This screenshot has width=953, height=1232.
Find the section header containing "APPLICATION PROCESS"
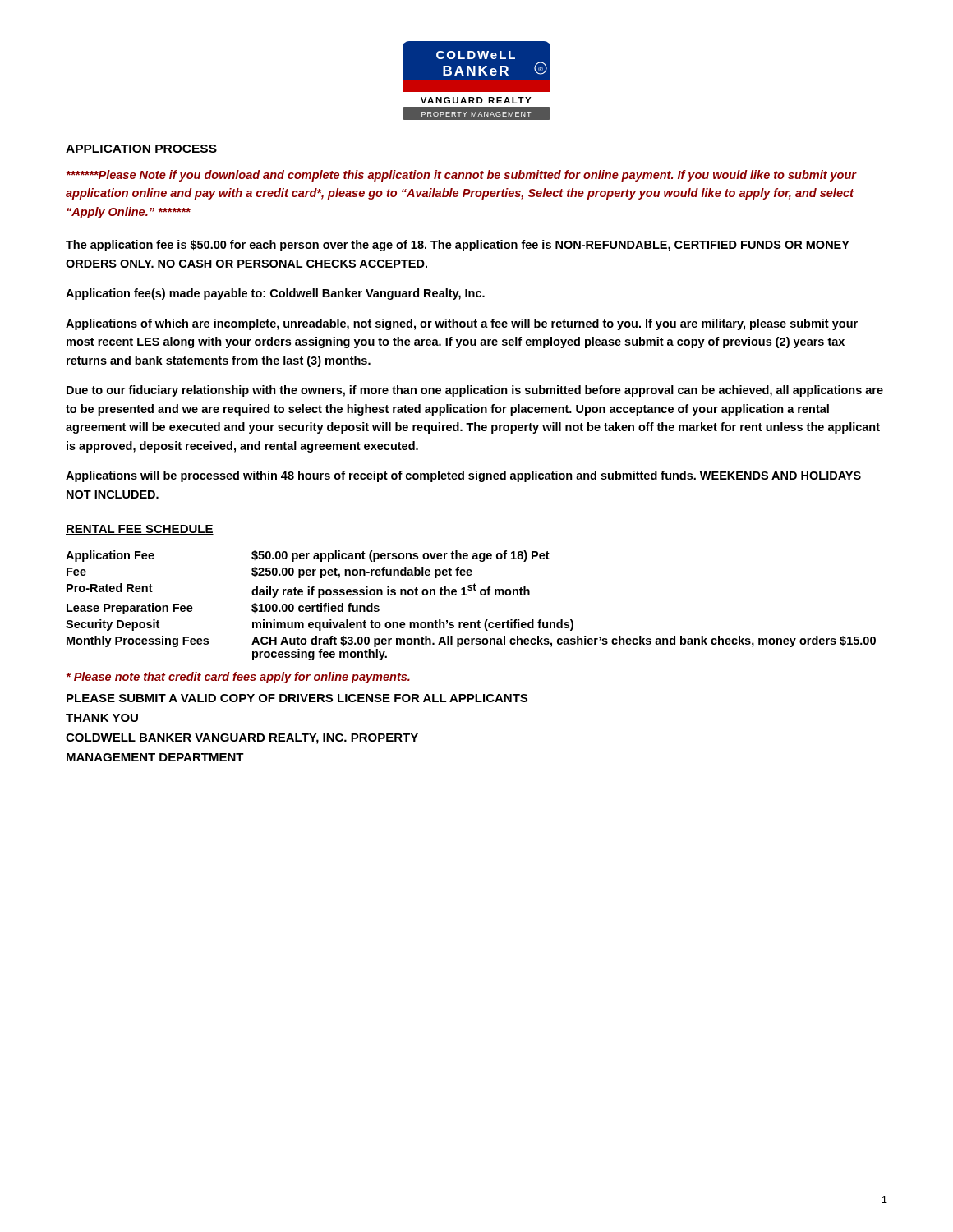pyautogui.click(x=141, y=148)
